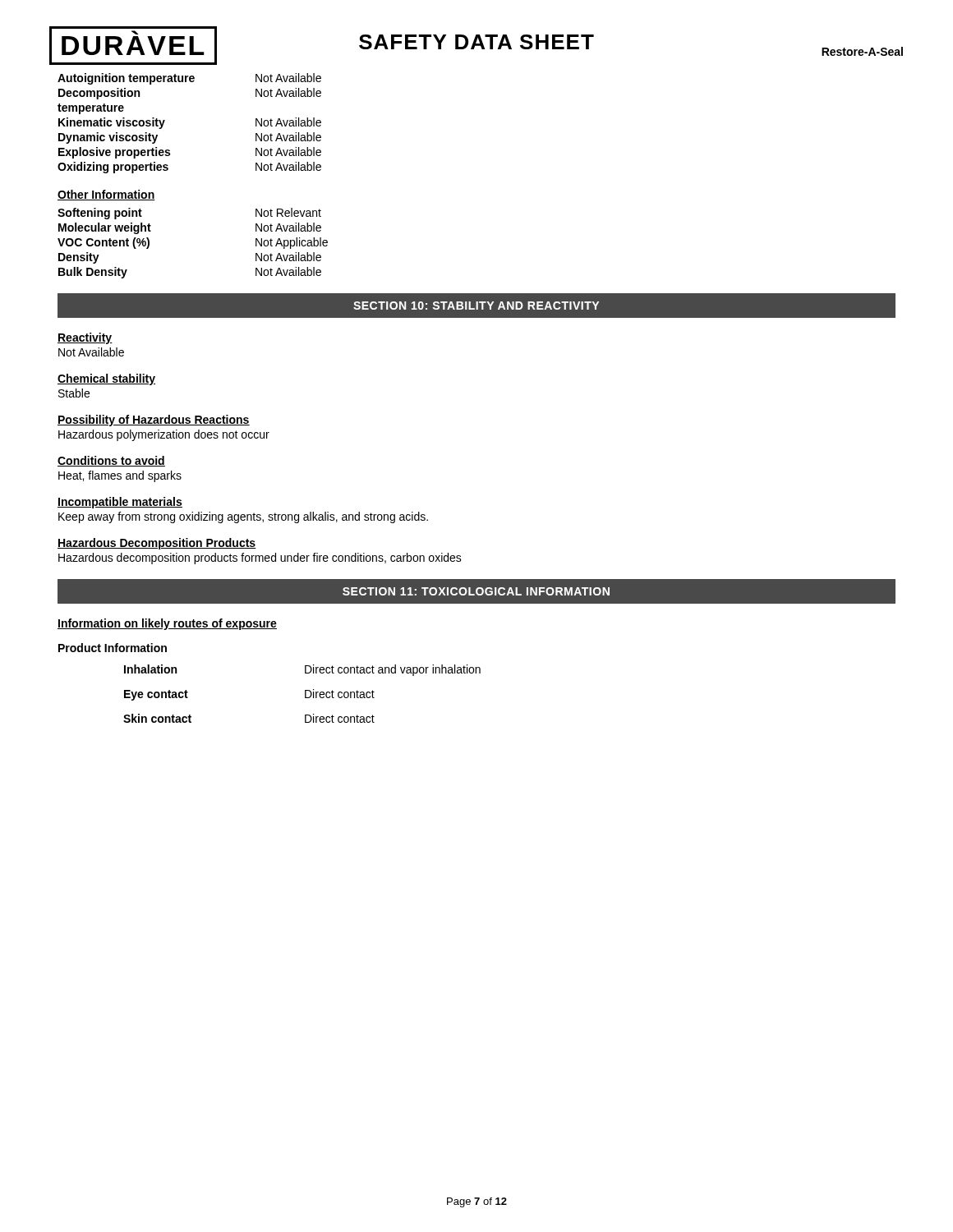Navigate to the block starting "Softening point Not Relevant Molecular weight Not"

click(99, 213)
